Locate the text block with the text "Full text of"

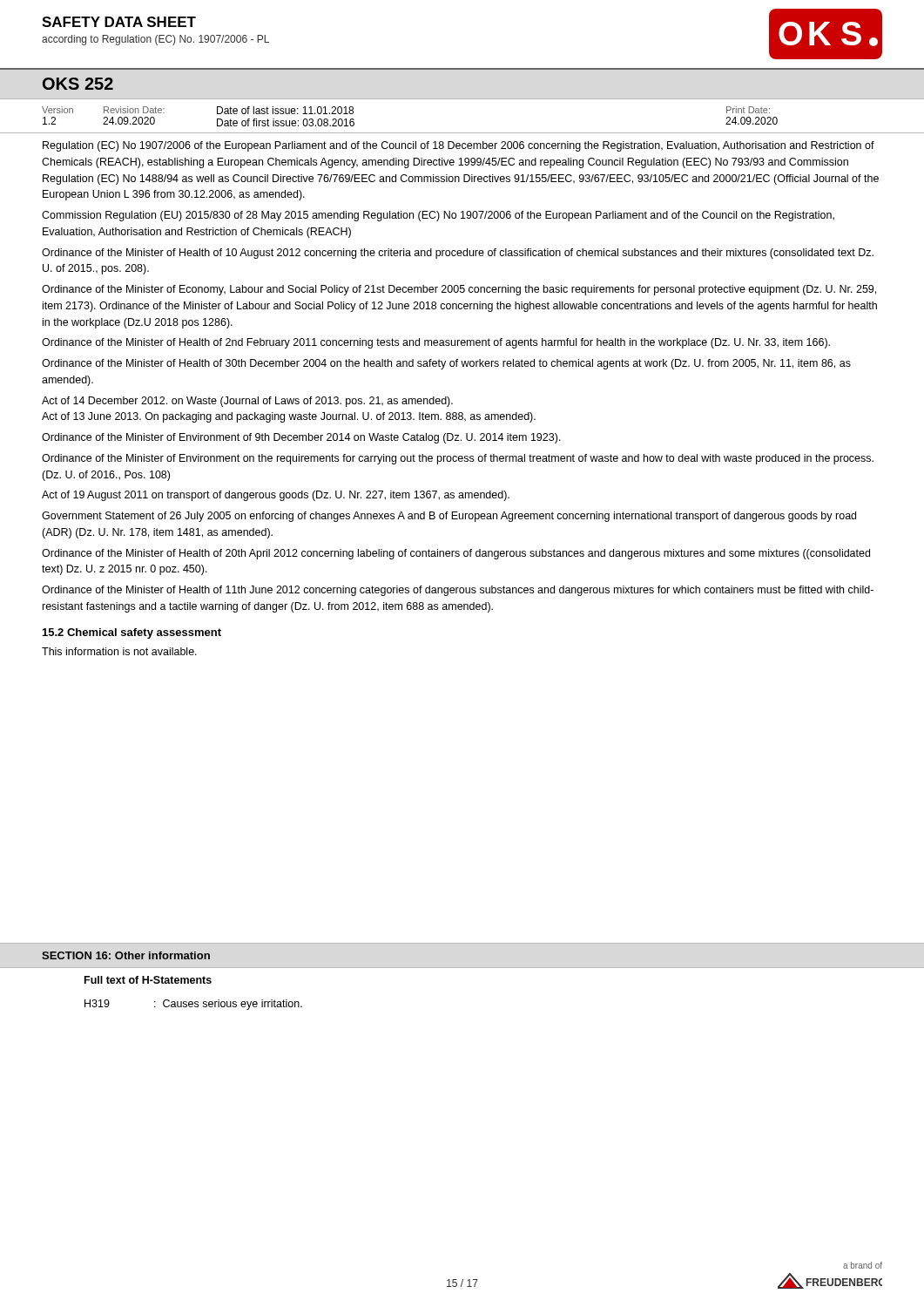click(x=148, y=980)
